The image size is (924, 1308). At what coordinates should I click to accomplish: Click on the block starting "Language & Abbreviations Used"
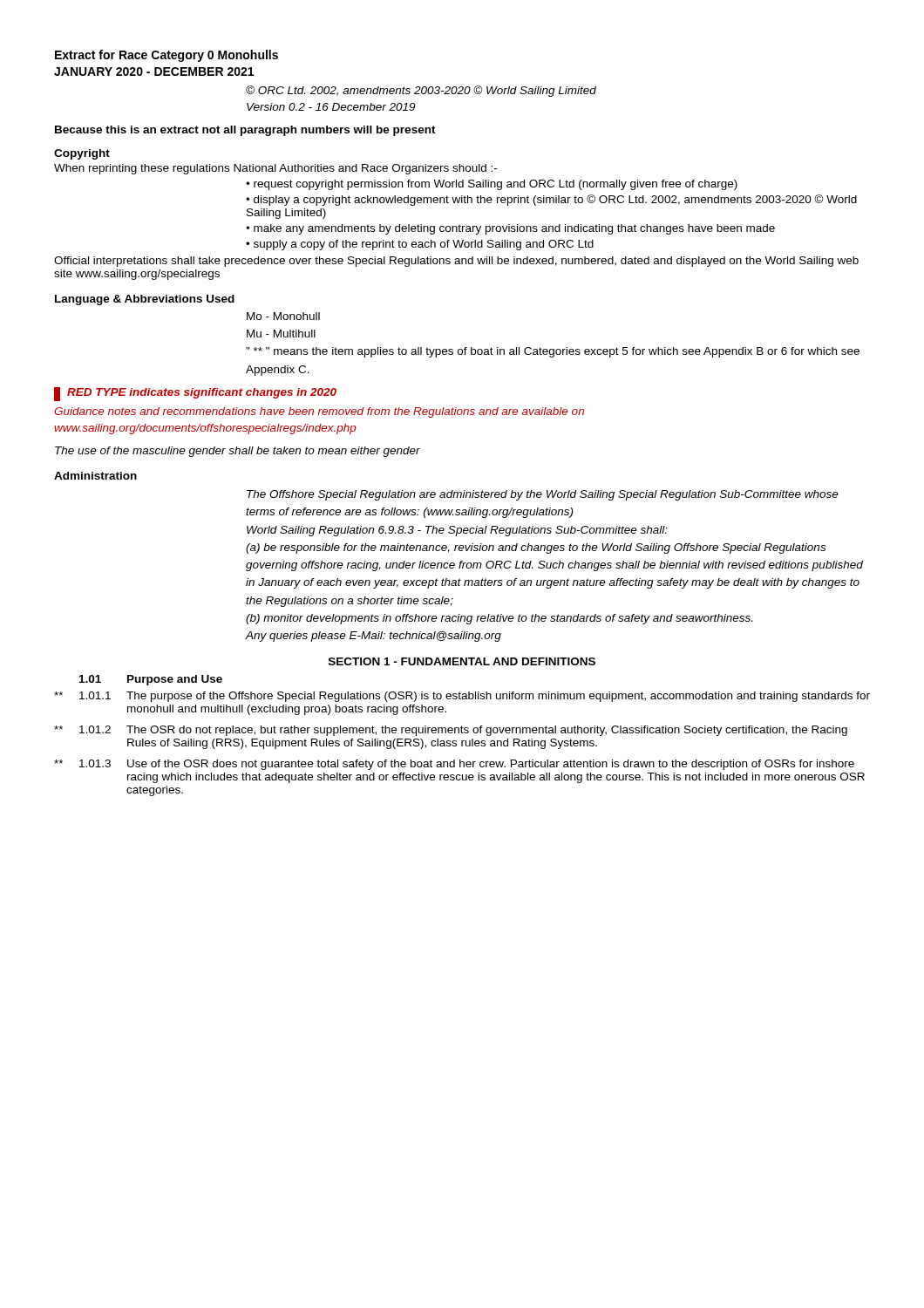[x=144, y=299]
